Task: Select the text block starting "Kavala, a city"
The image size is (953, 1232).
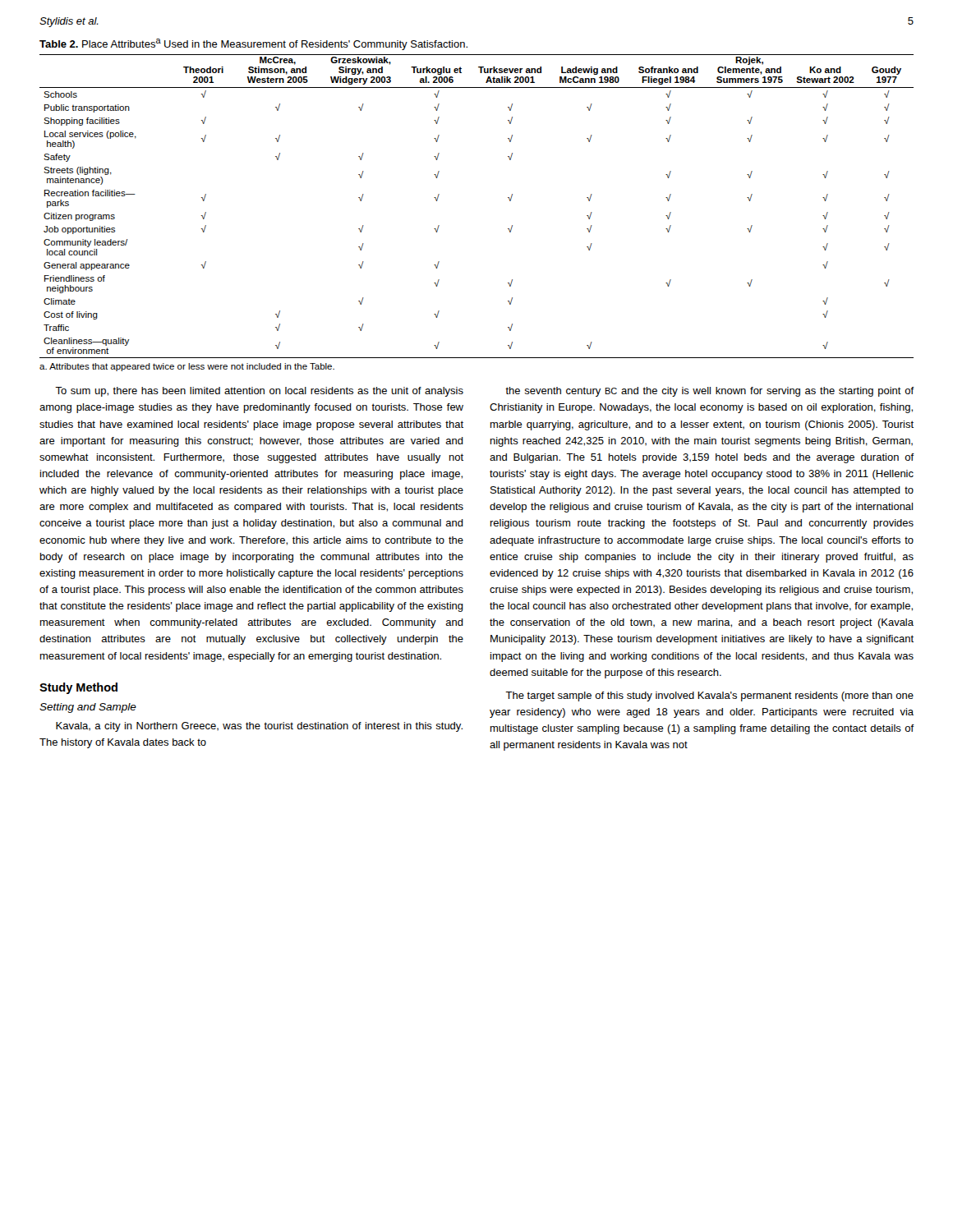Action: 251,734
